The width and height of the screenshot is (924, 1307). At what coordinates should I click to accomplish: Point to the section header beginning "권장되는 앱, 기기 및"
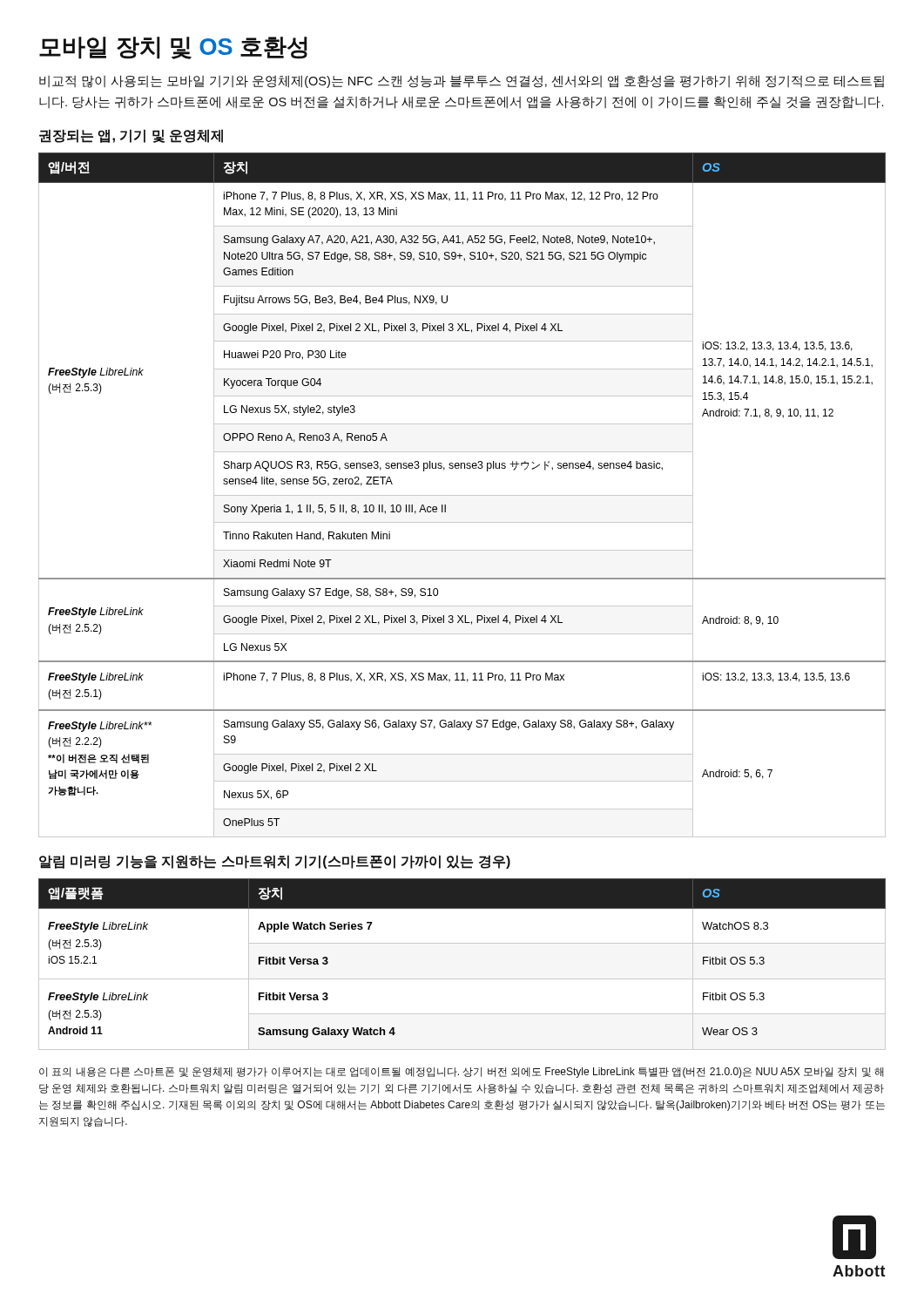coord(132,135)
